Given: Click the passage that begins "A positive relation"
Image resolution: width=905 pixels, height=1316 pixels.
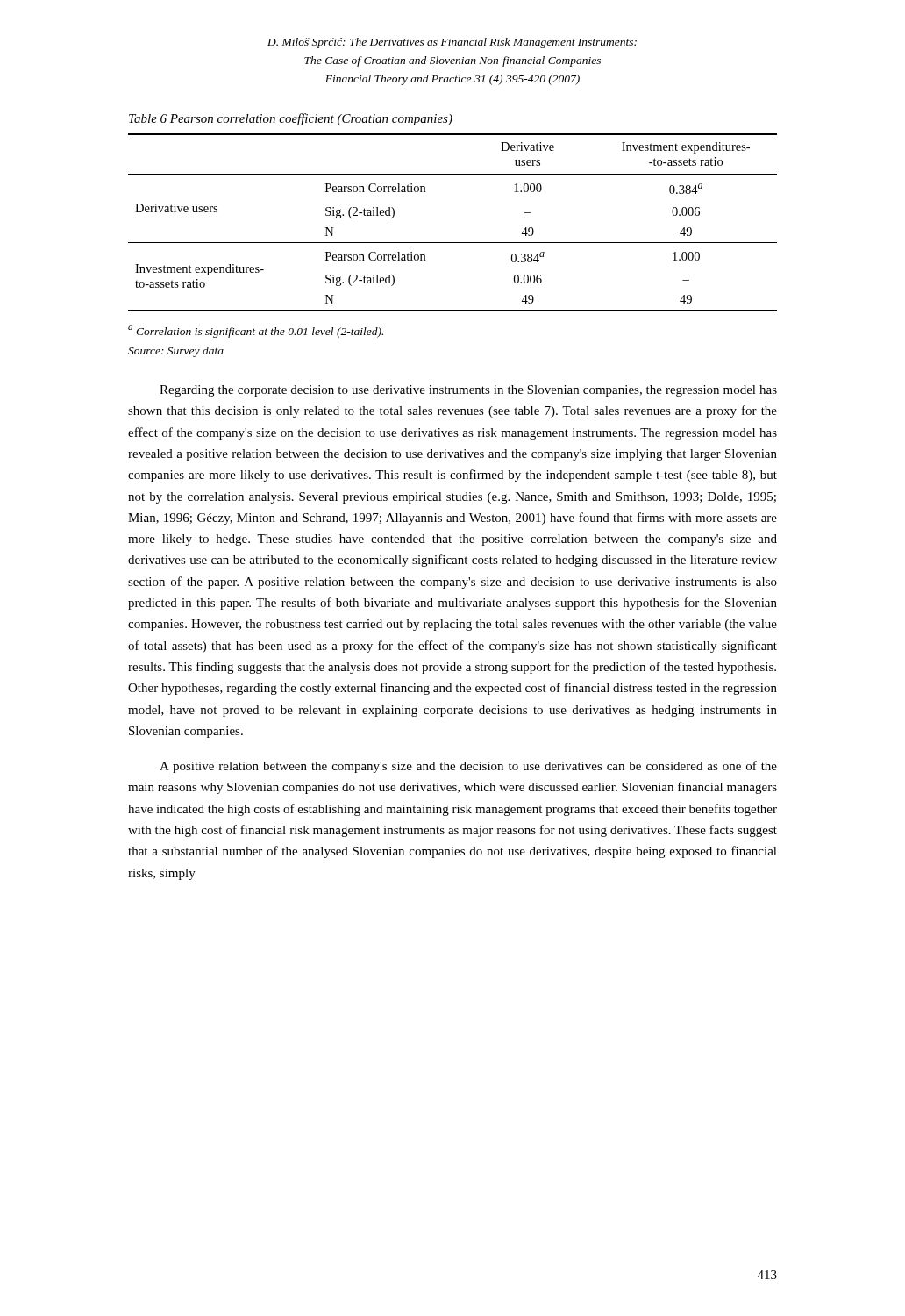Looking at the screenshot, I should (x=452, y=819).
